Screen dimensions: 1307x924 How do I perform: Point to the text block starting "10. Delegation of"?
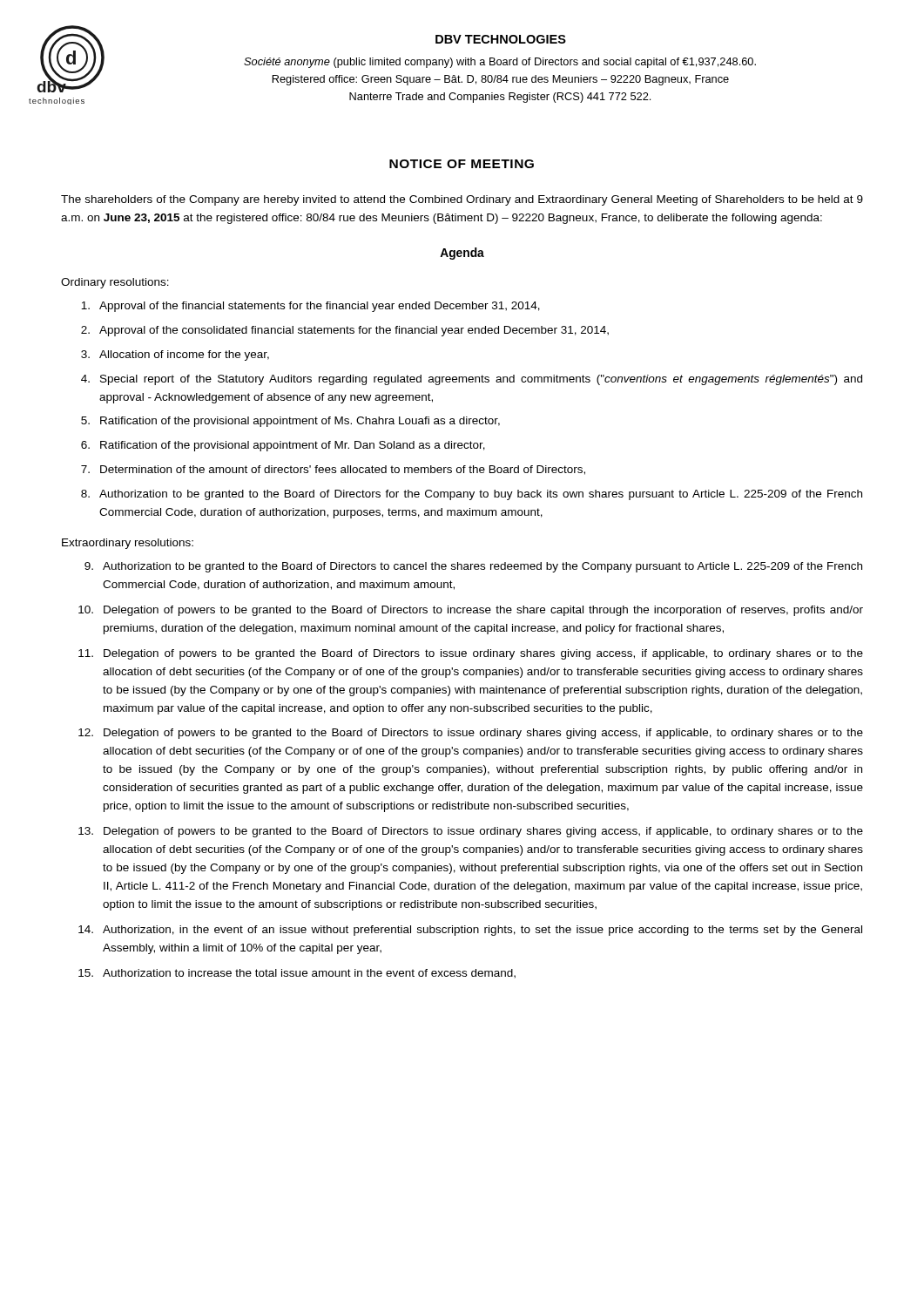tap(462, 619)
